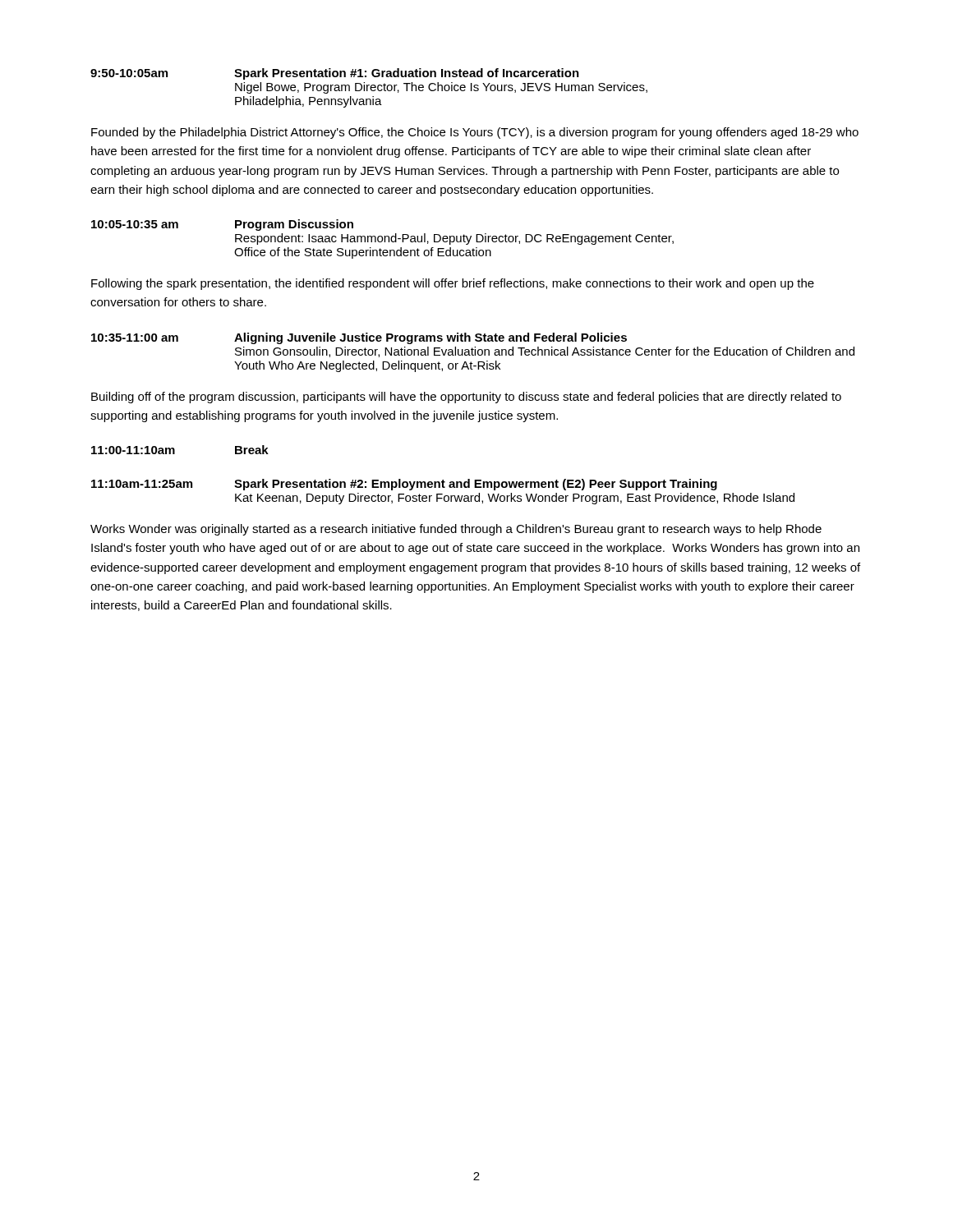953x1232 pixels.
Task: Where does it say "11:00-11:10am Break"?
Action: (136, 450)
